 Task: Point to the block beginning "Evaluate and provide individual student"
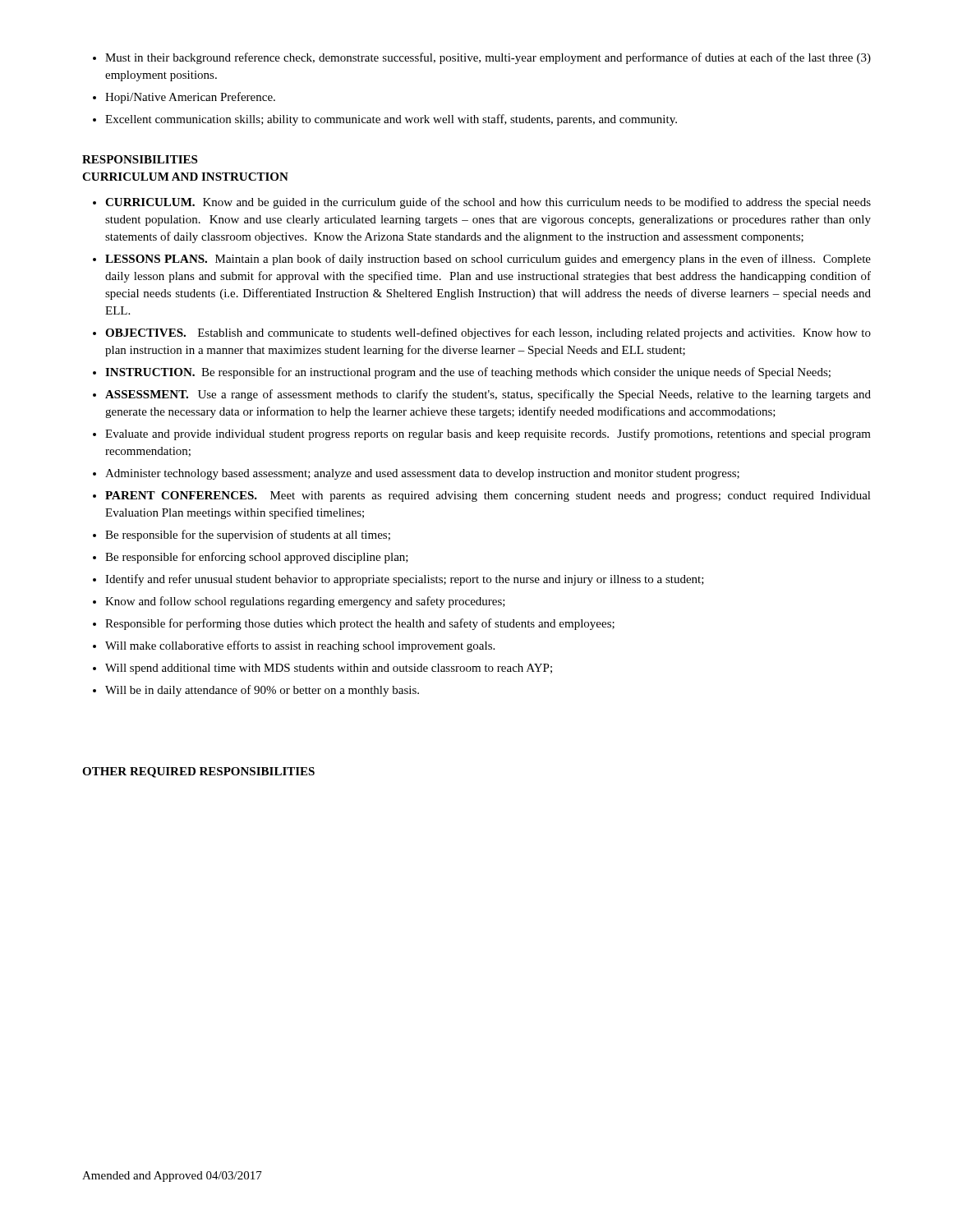tap(488, 443)
